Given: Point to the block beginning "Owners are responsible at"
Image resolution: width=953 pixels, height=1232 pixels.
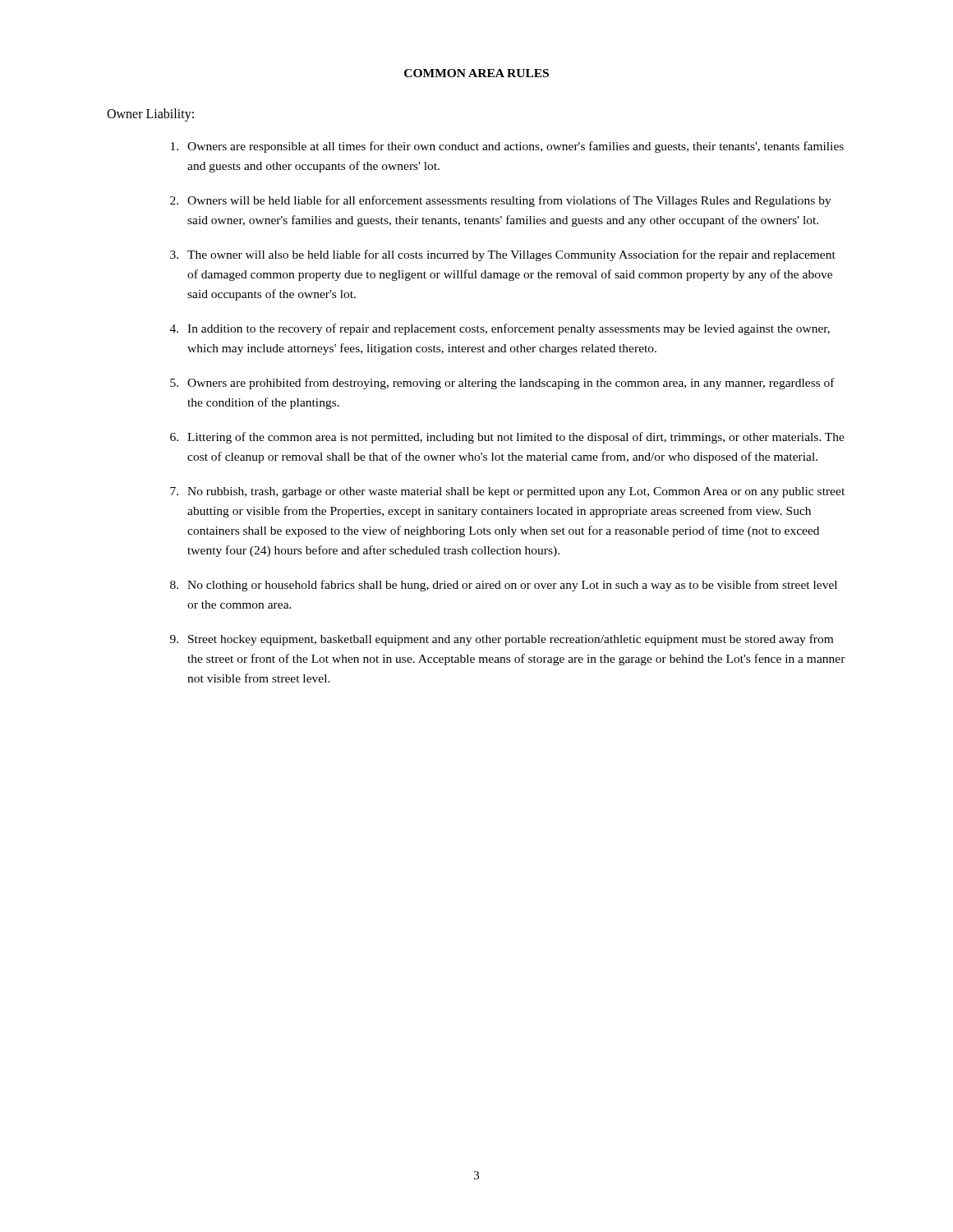Looking at the screenshot, I should (497, 156).
